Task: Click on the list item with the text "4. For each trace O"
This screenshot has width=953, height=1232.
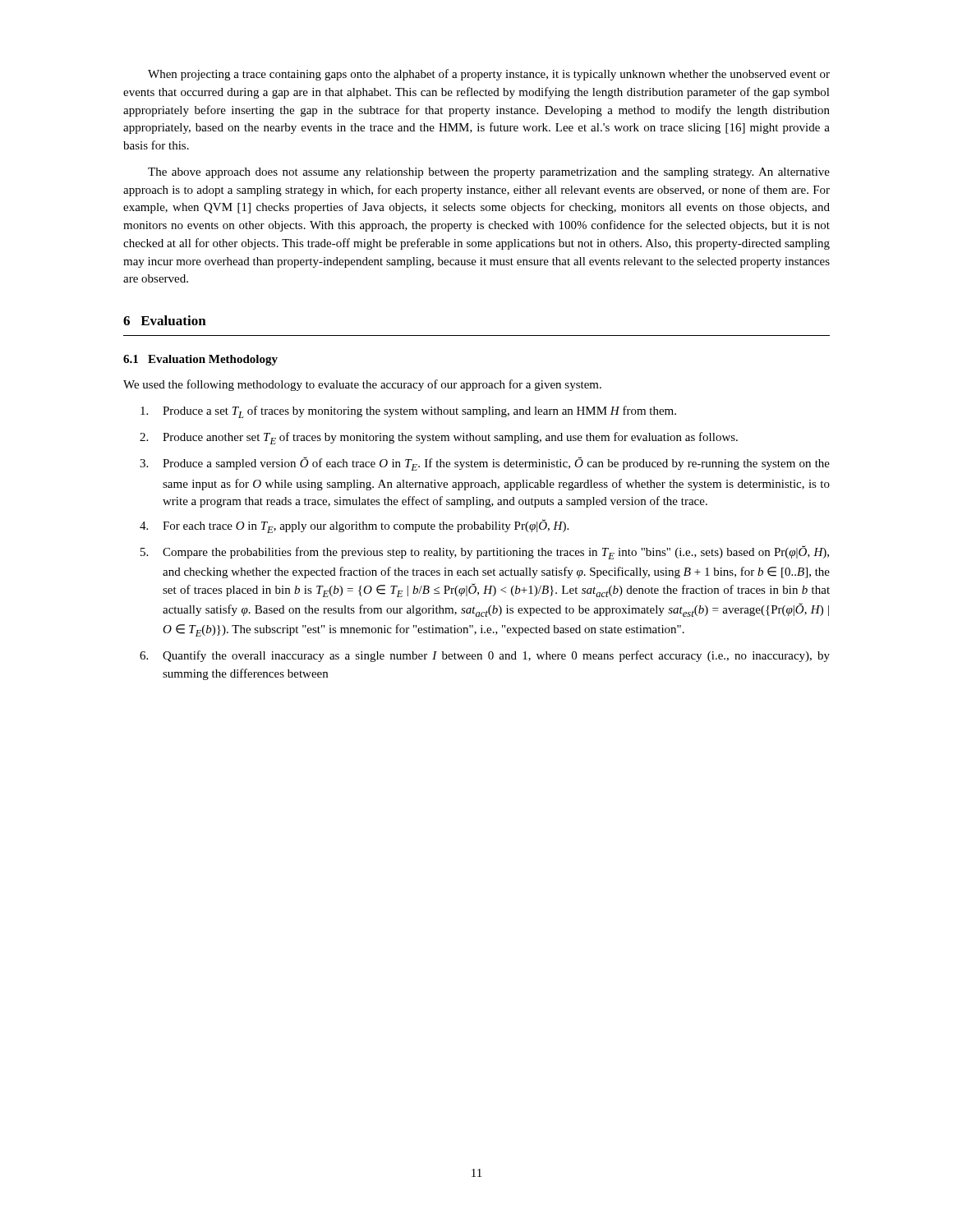Action: pos(485,527)
